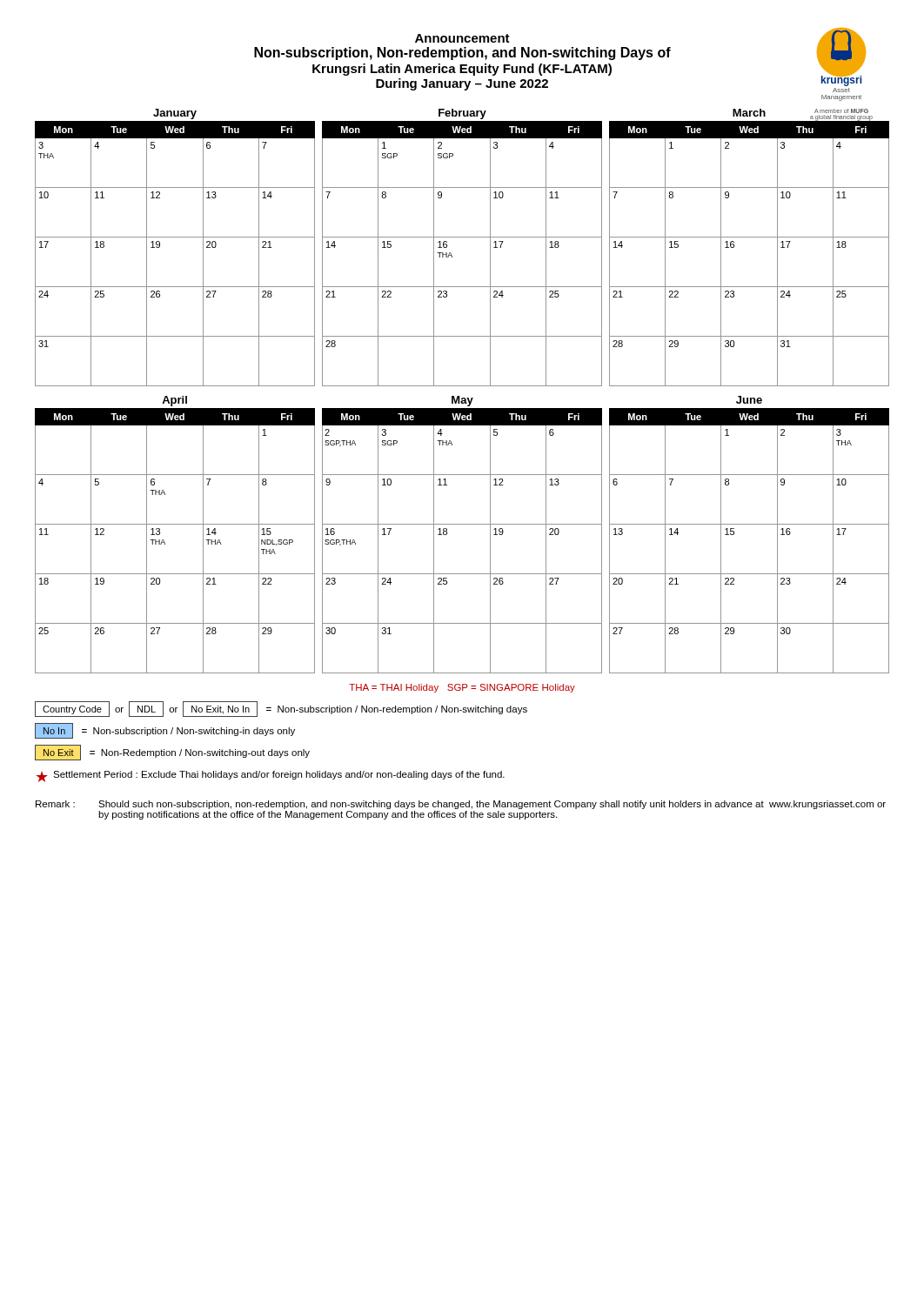Viewport: 924px width, 1305px height.
Task: Select the table that reads "4 THA"
Action: click(x=462, y=533)
